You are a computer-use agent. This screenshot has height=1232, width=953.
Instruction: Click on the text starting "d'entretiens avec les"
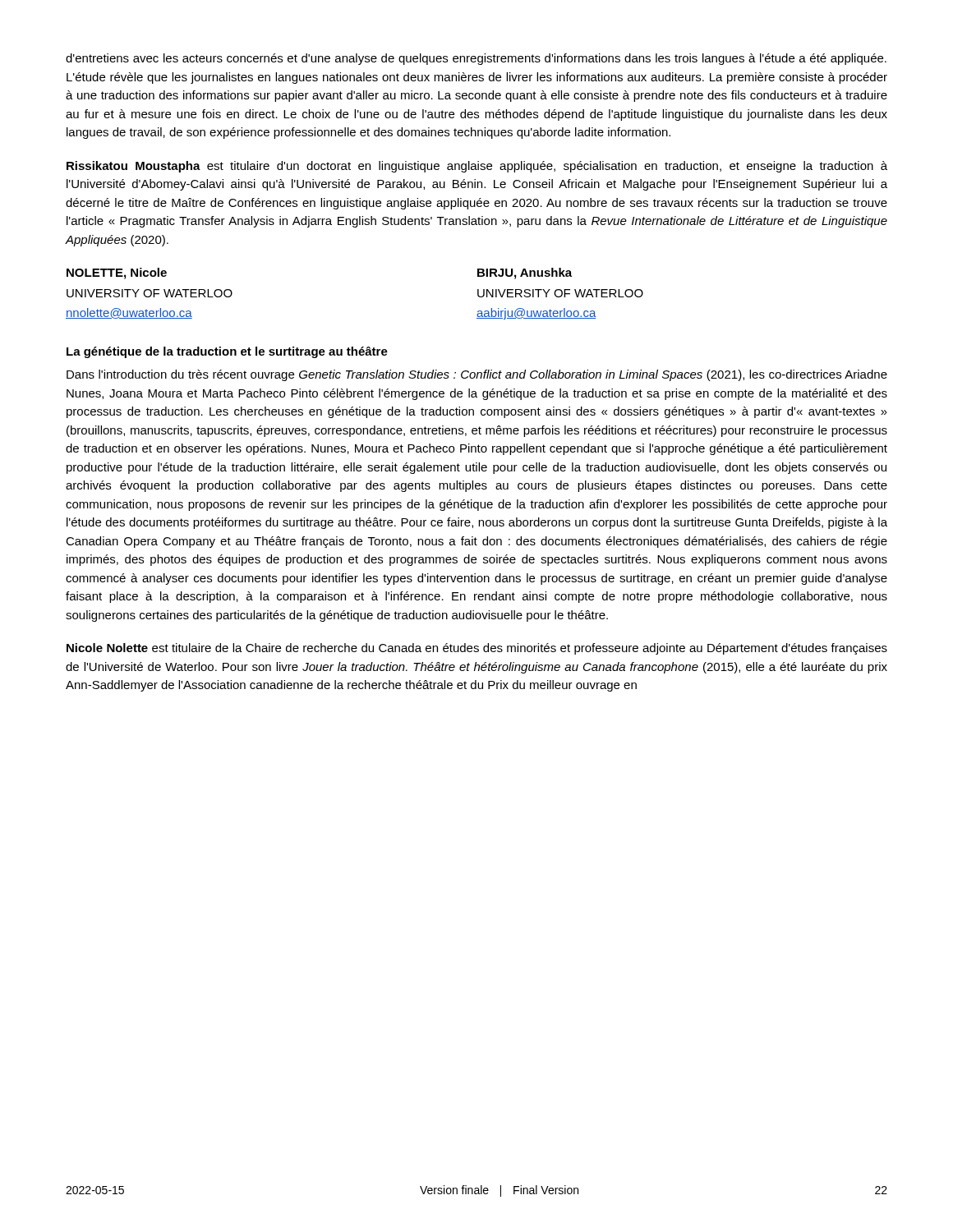(476, 95)
